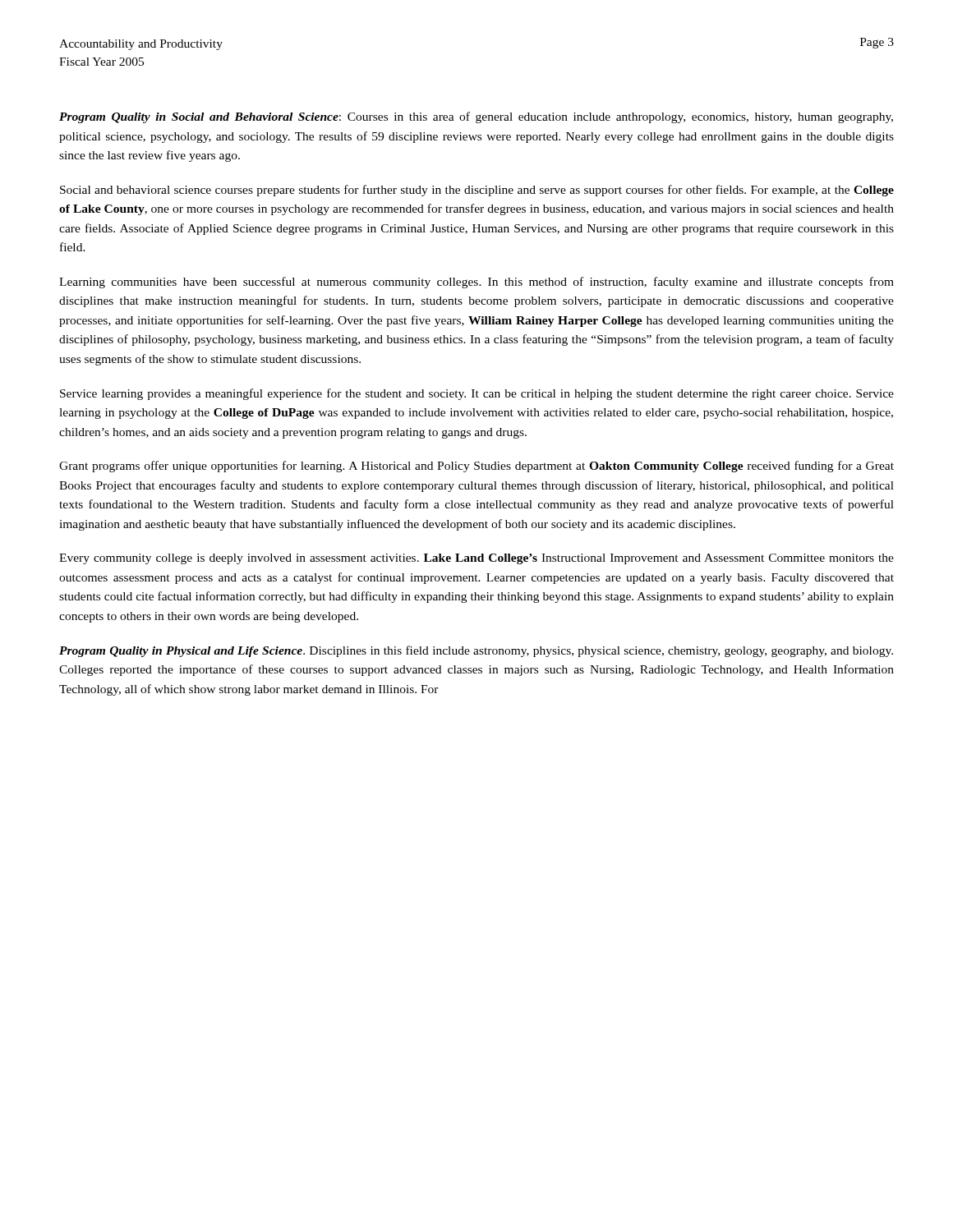Find the text block that reads "Program Quality in Physical"
953x1232 pixels.
[x=476, y=669]
